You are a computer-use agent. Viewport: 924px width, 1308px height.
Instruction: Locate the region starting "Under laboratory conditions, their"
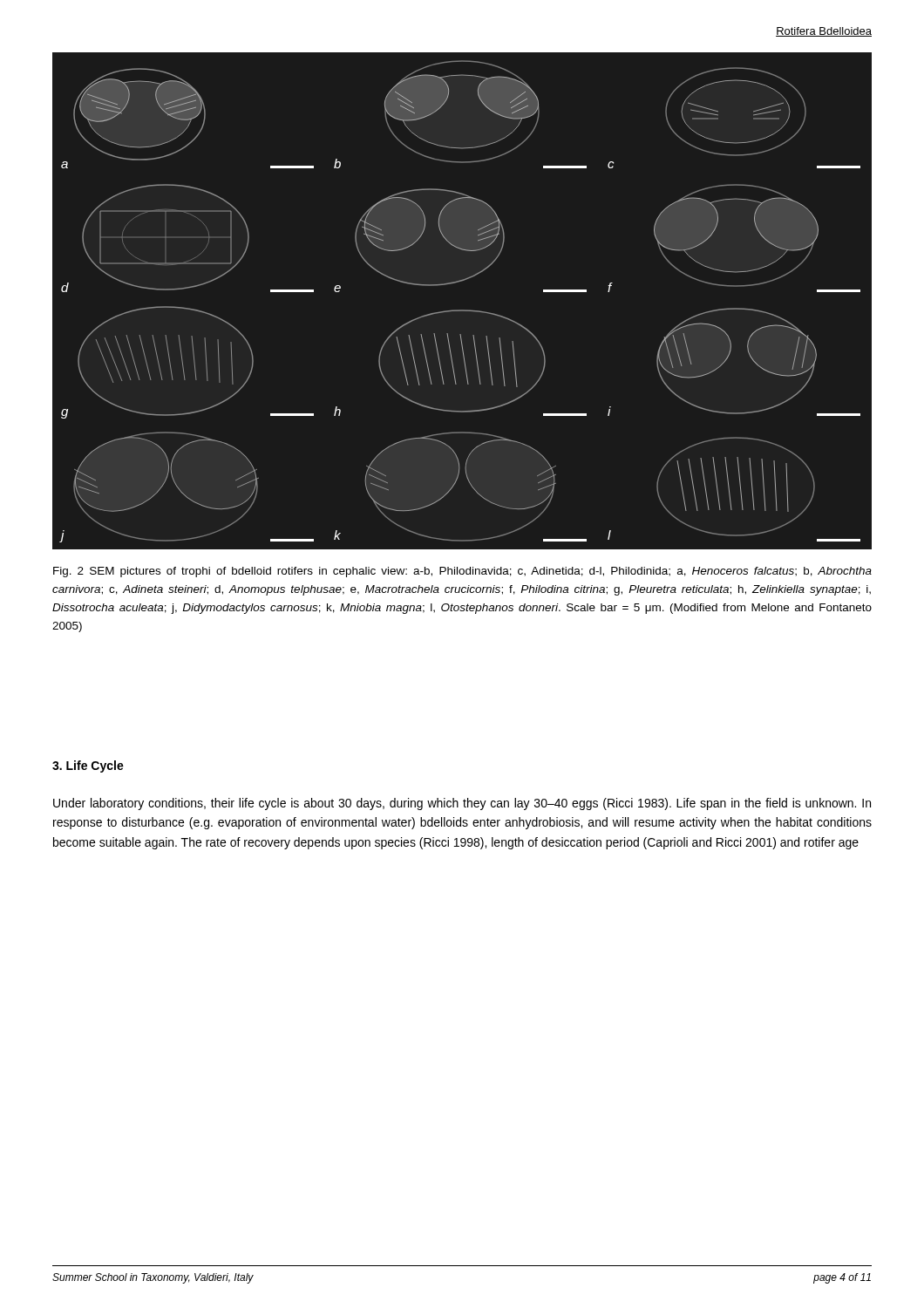click(x=462, y=823)
